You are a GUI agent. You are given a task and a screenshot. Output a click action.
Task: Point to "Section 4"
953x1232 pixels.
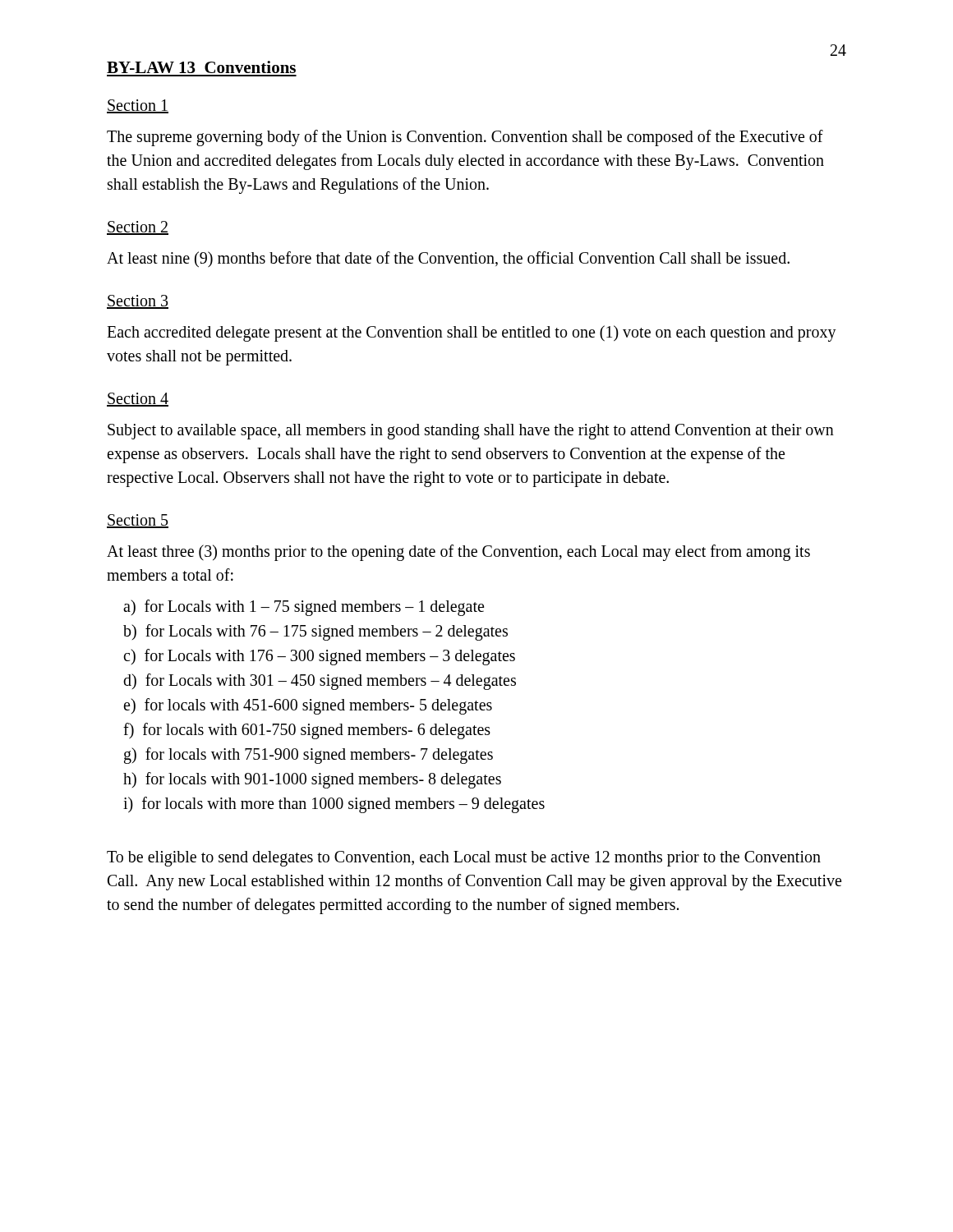coord(138,399)
